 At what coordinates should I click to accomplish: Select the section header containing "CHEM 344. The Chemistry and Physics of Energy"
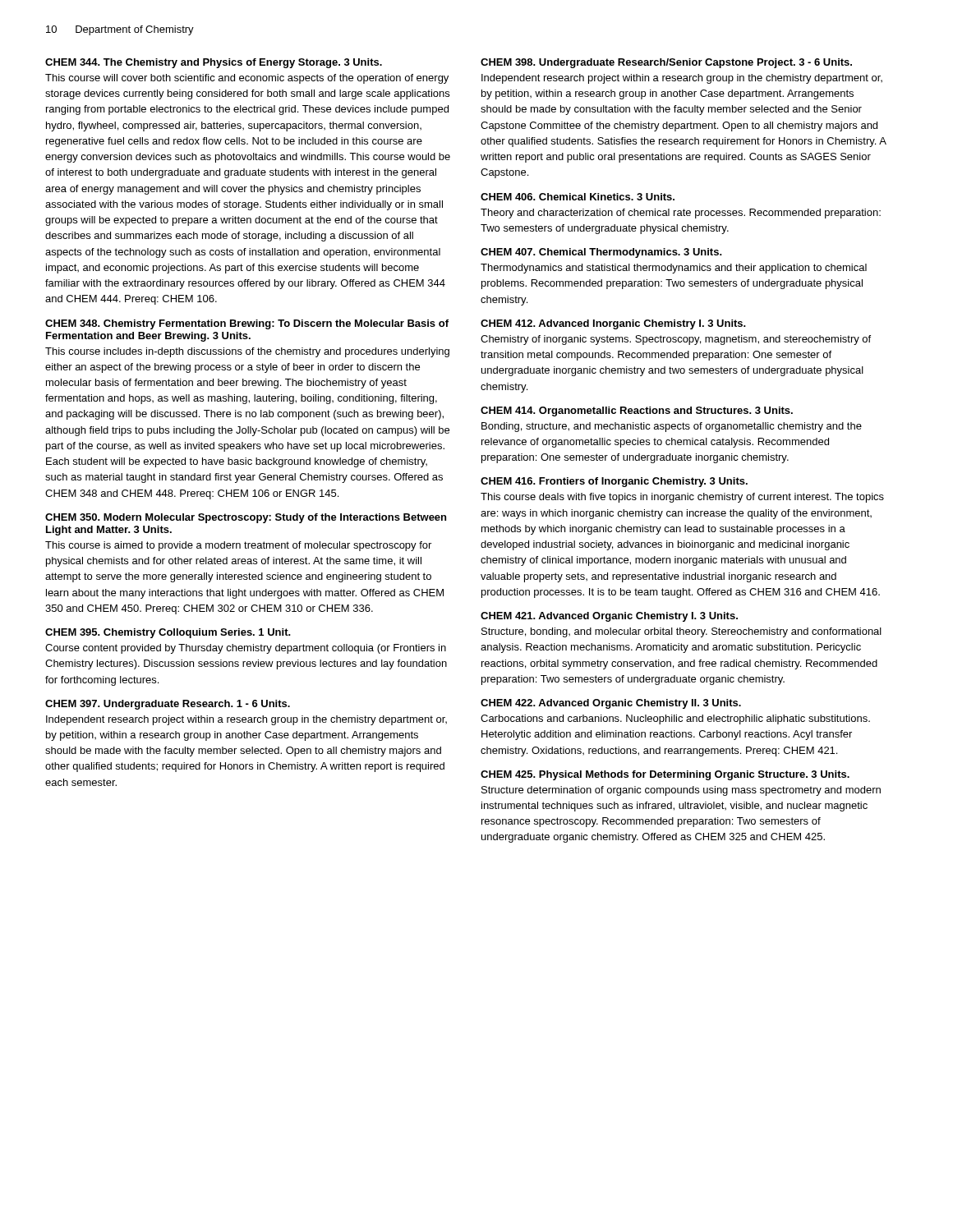pyautogui.click(x=249, y=62)
